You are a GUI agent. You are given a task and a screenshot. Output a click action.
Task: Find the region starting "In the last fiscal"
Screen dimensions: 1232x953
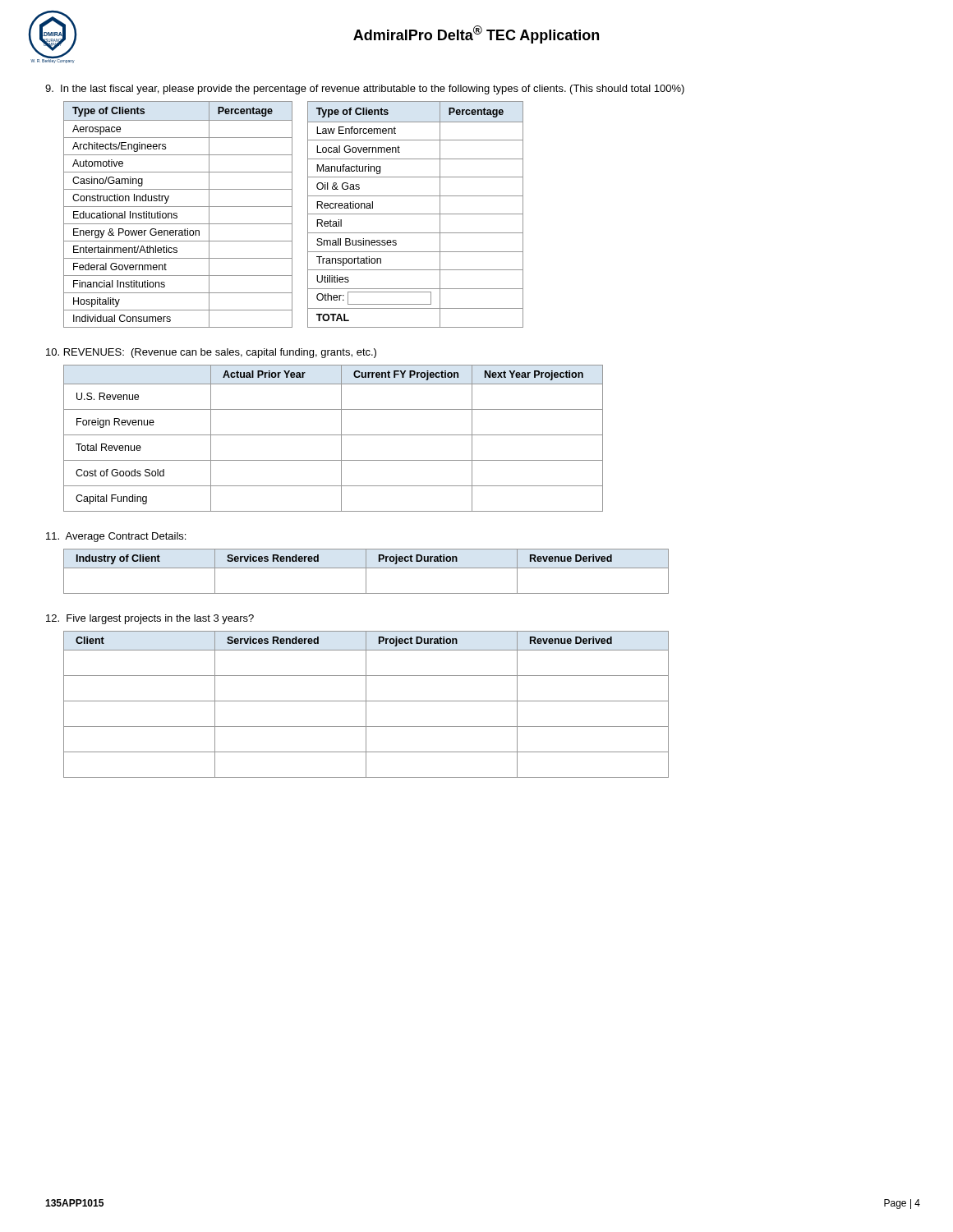click(x=483, y=205)
